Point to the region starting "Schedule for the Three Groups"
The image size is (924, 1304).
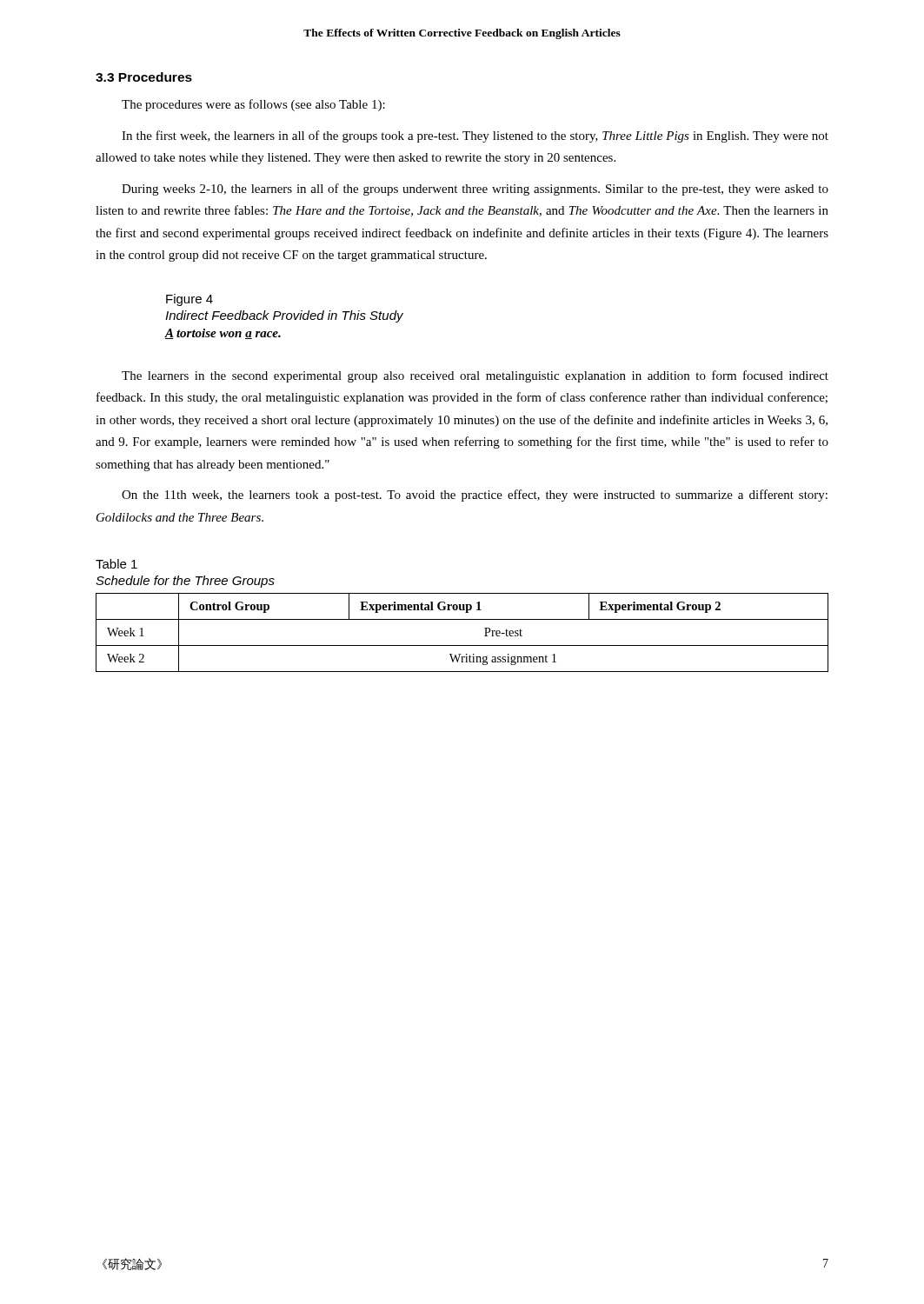[x=185, y=580]
